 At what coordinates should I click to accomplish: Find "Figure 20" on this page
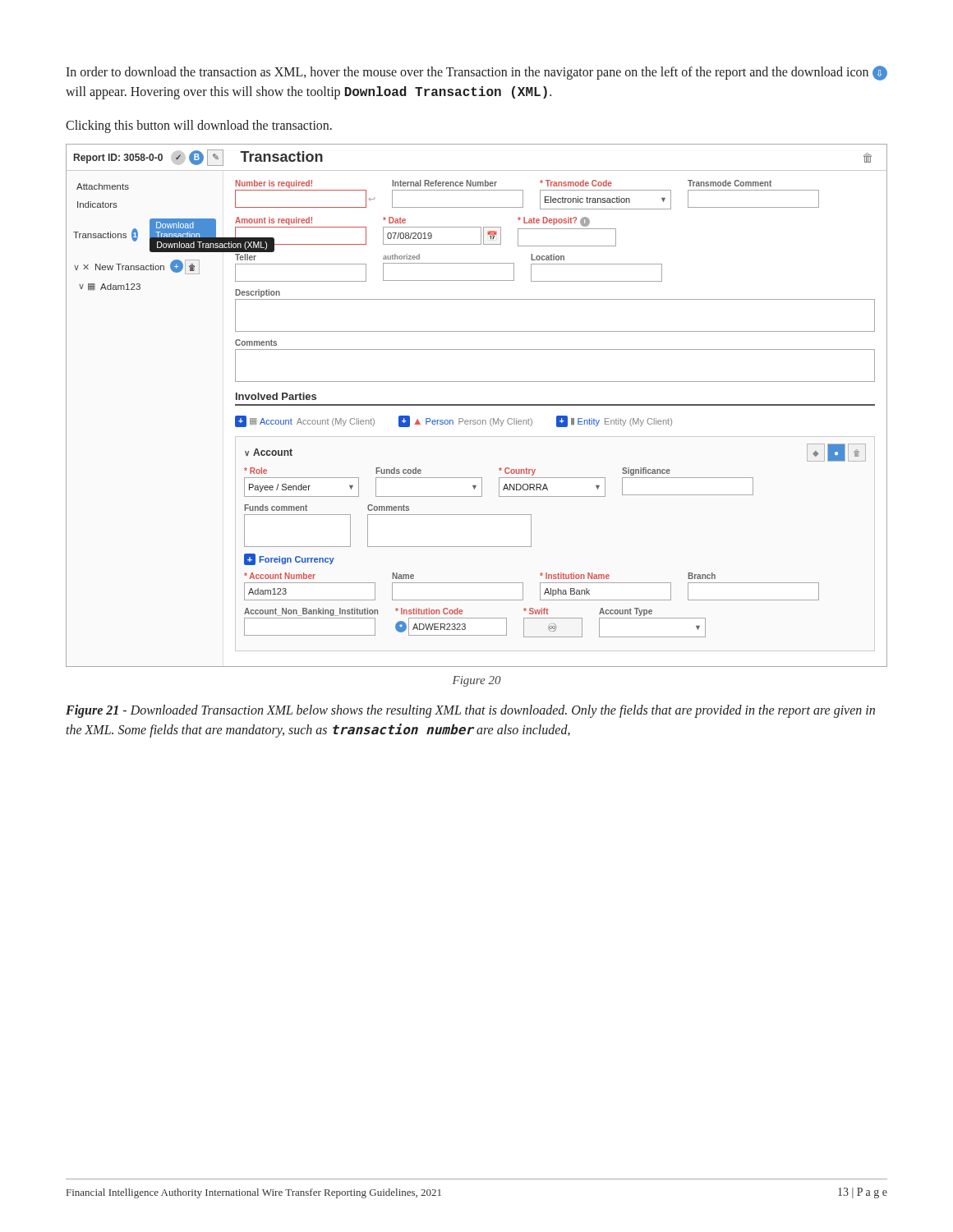coord(476,680)
